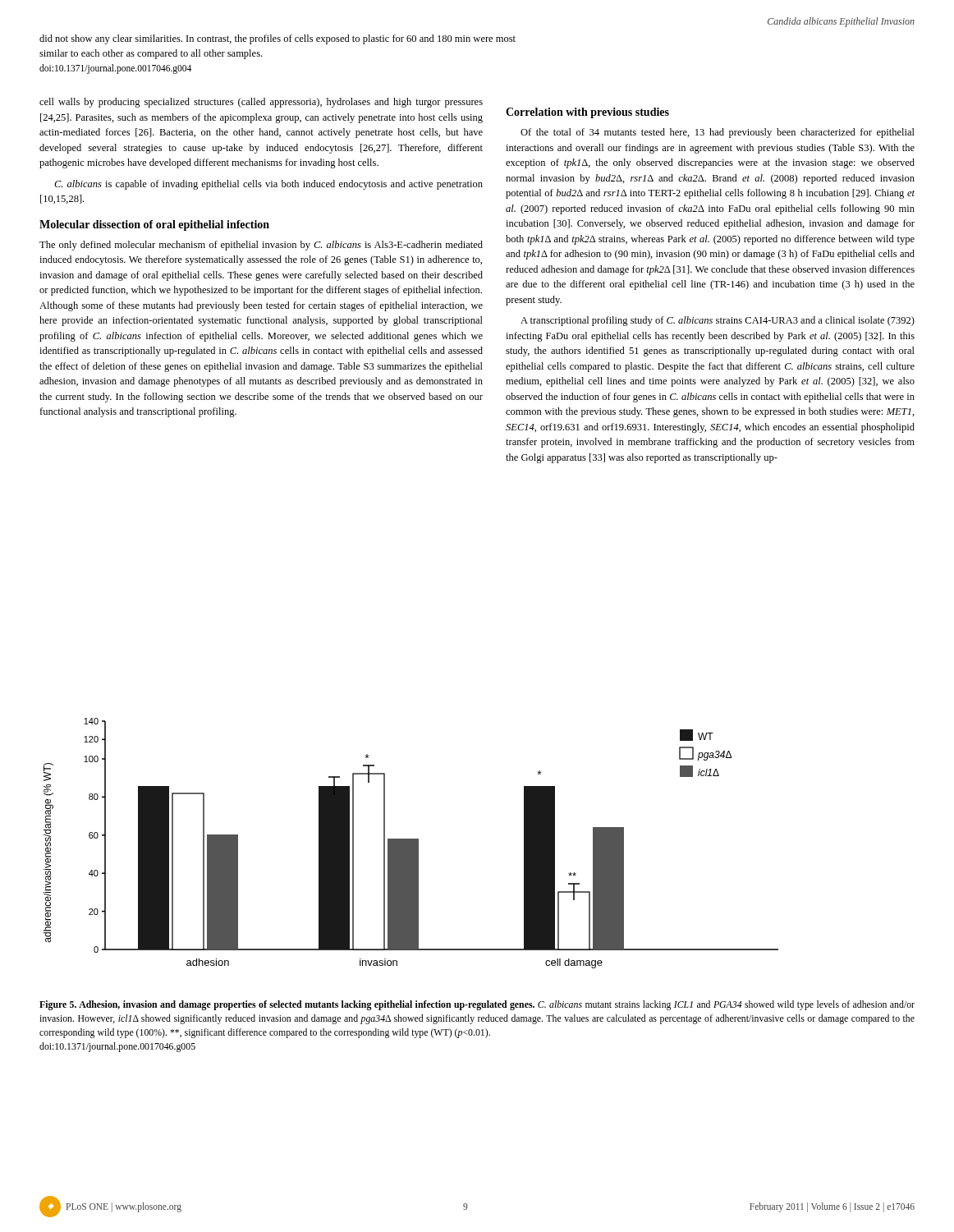Viewport: 954px width, 1232px height.
Task: Locate the grouped bar chart
Action: (x=477, y=844)
